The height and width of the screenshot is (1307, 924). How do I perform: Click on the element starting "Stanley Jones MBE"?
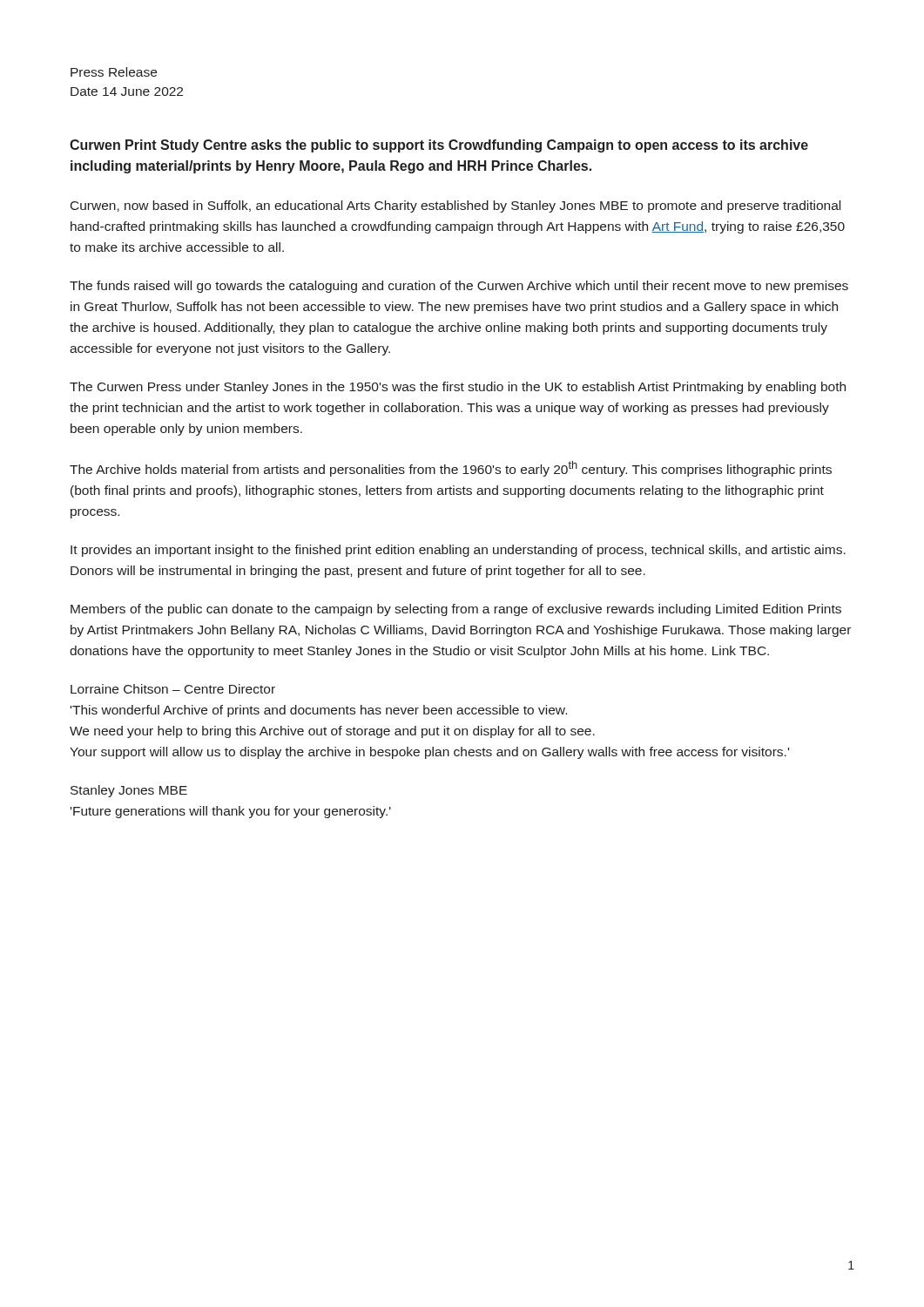click(230, 801)
